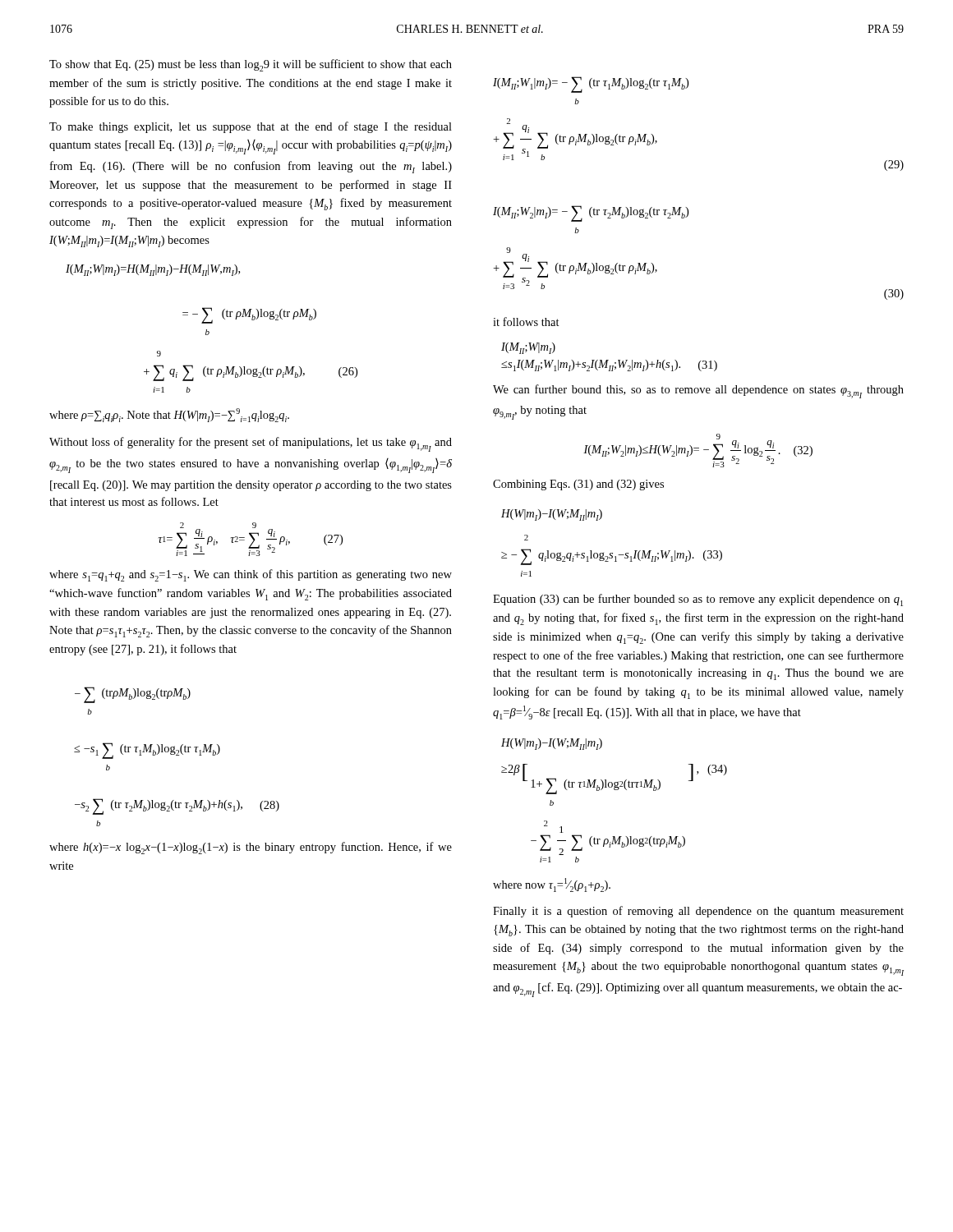Select the formula that says "I(MII;W|mI) ≤s1I(MII;W1|mI)+s2I(MII;W2|mI)+h(s1). (31)"
Screen dimensions: 1232x953
tap(698, 356)
